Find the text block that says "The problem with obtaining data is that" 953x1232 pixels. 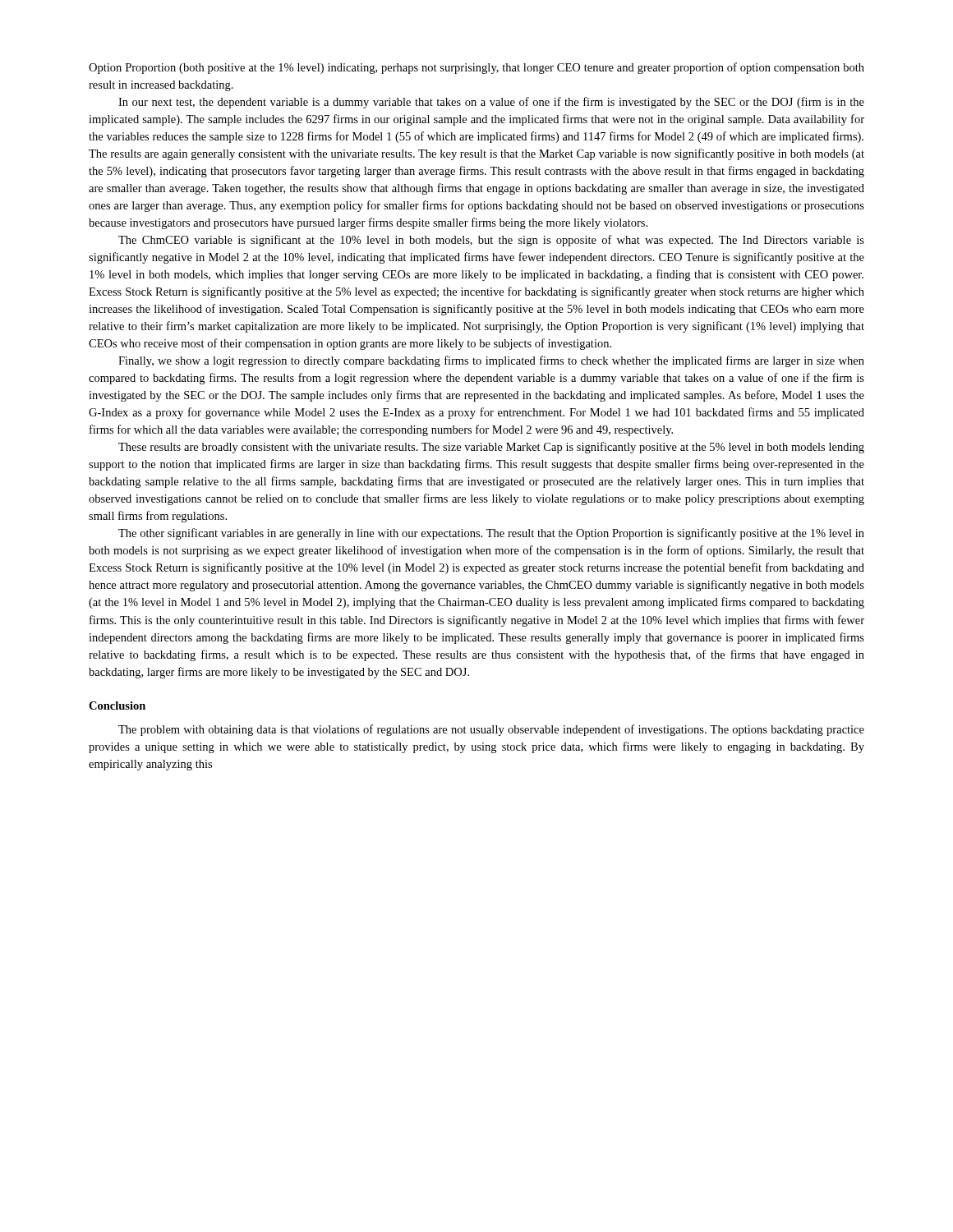476,747
